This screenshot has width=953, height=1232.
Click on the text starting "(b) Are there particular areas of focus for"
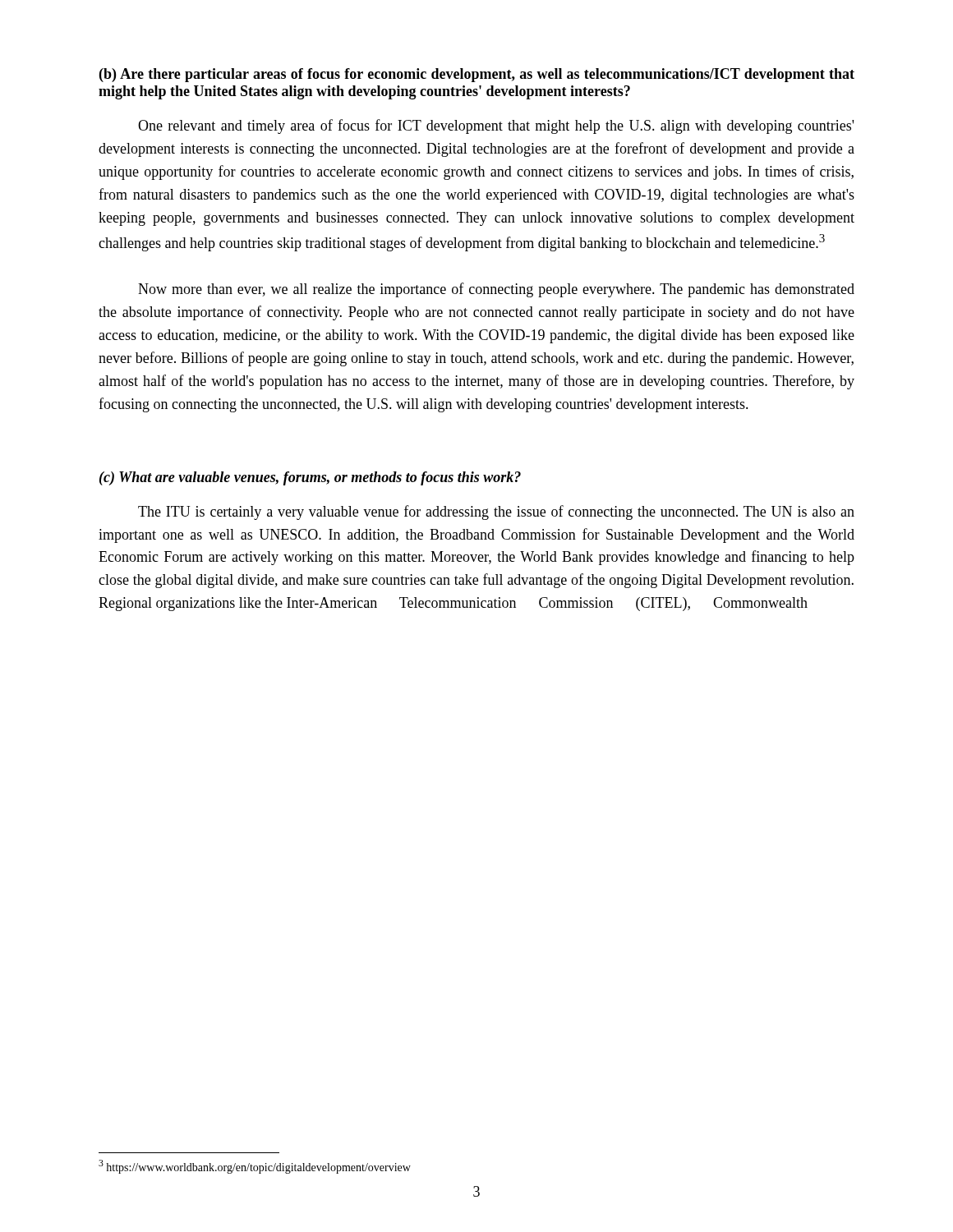tap(476, 83)
